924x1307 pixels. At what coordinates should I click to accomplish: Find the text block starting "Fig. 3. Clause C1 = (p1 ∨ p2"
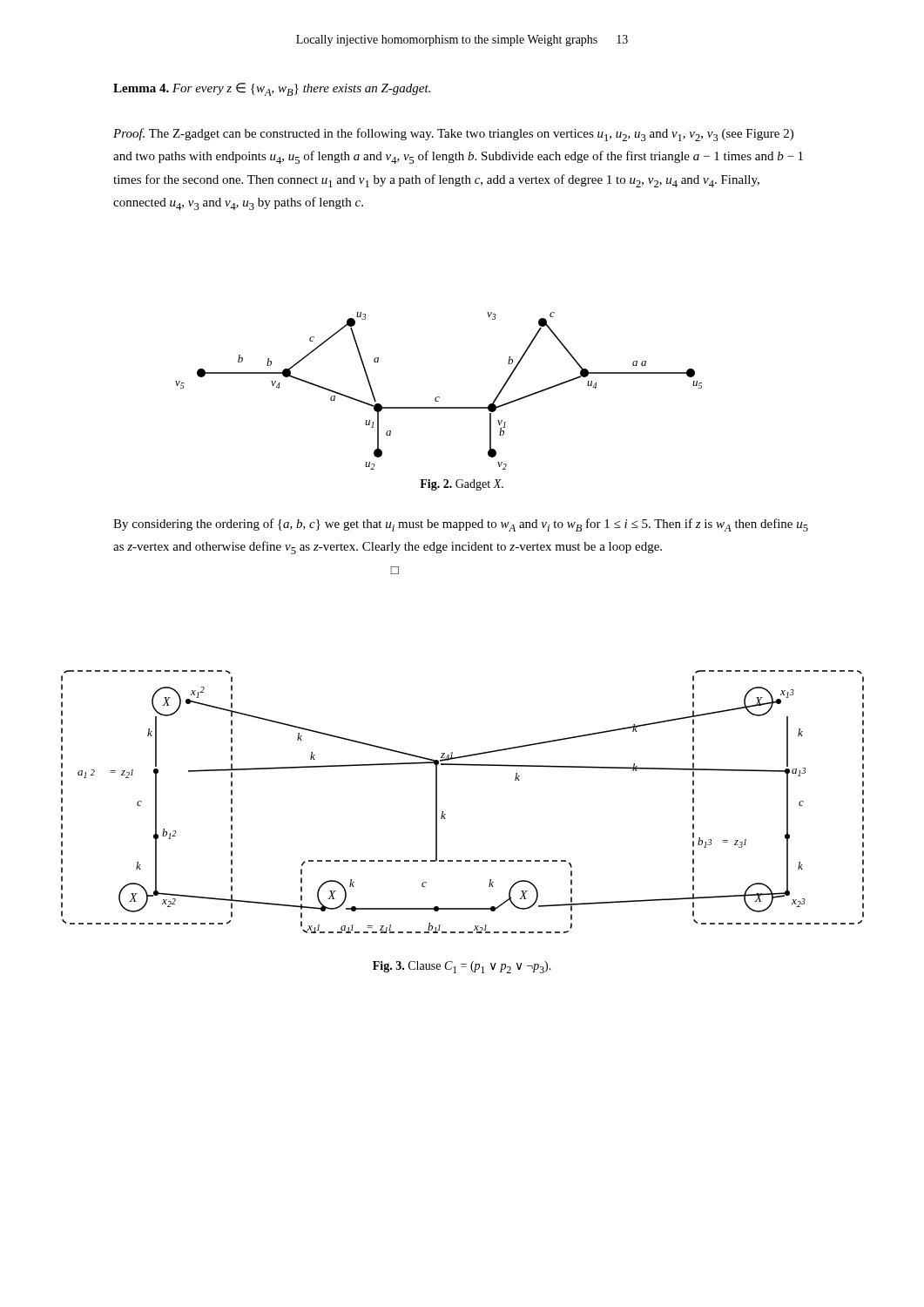(462, 968)
